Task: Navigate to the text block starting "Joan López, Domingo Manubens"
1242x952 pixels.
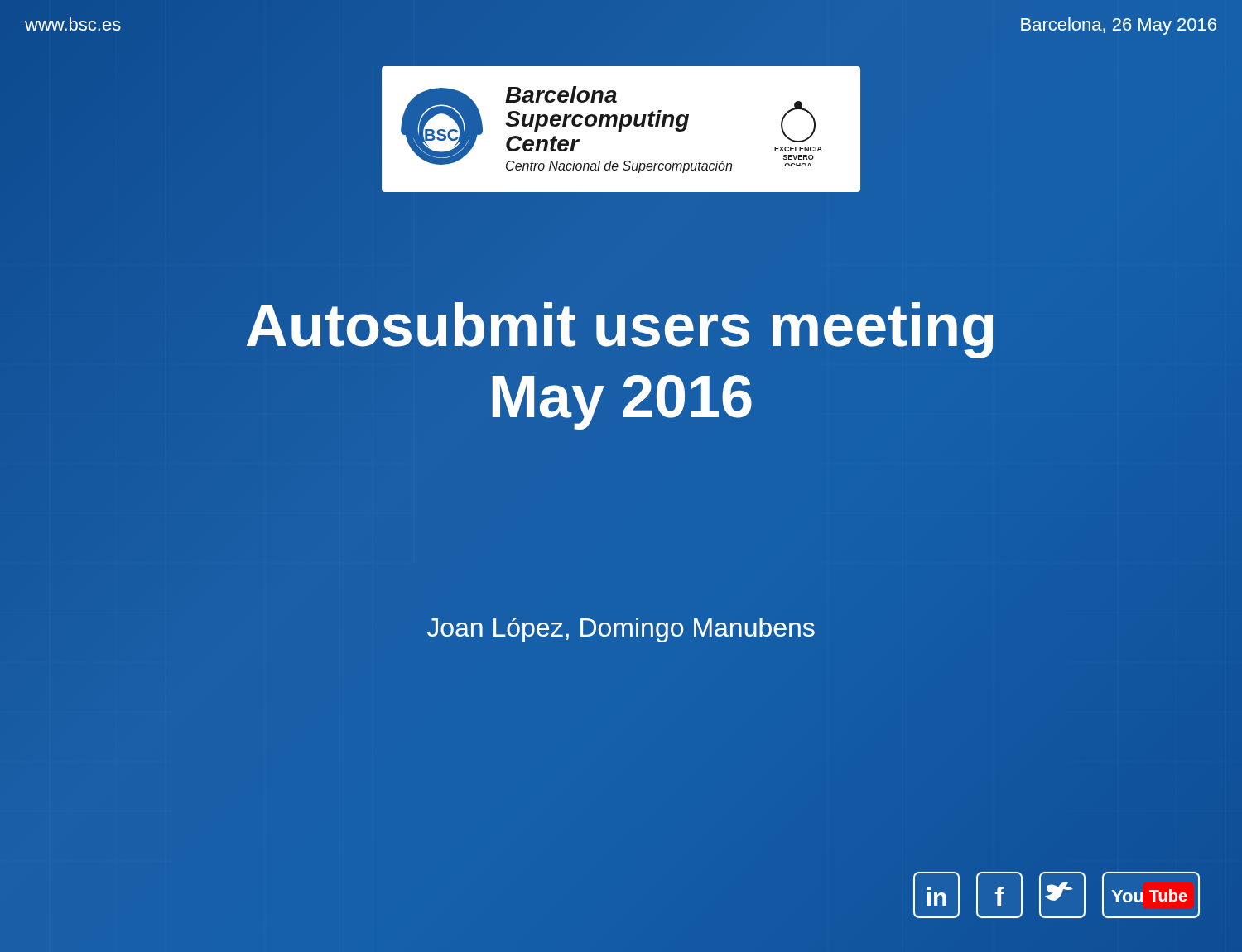Action: [x=621, y=628]
